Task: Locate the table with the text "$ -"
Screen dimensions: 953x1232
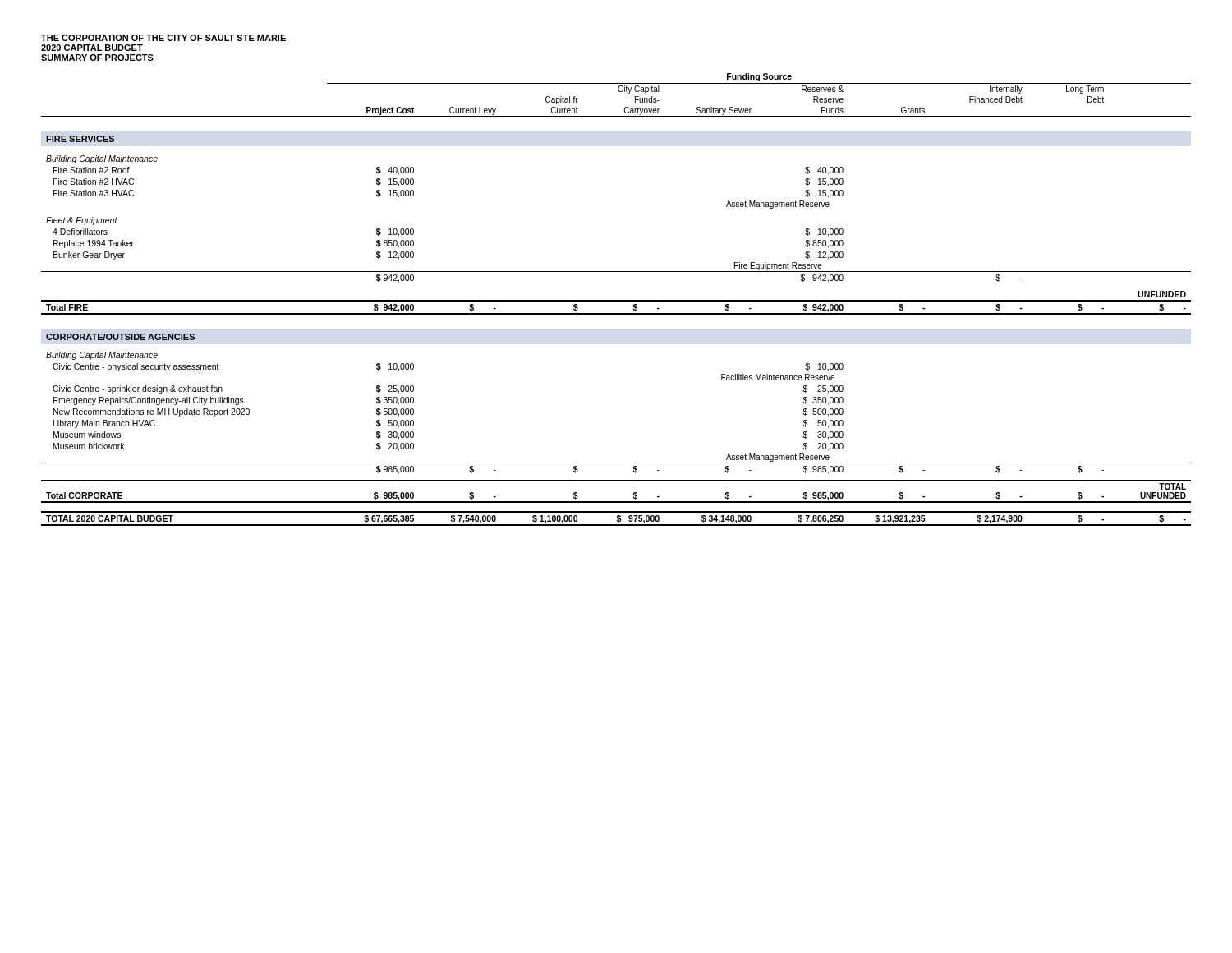Action: click(616, 298)
